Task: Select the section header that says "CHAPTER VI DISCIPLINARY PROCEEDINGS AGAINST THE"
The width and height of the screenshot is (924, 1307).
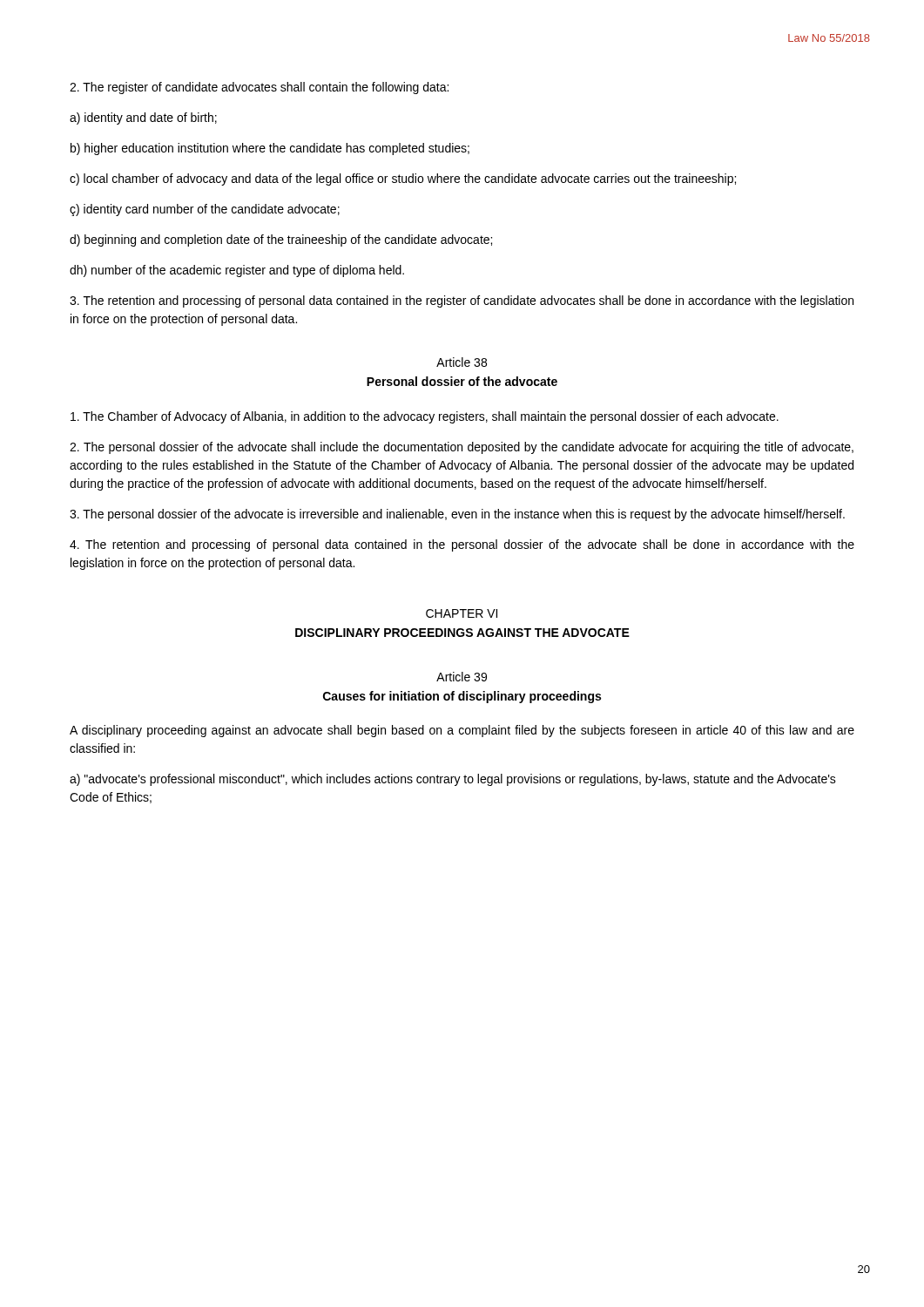Action: click(x=462, y=623)
